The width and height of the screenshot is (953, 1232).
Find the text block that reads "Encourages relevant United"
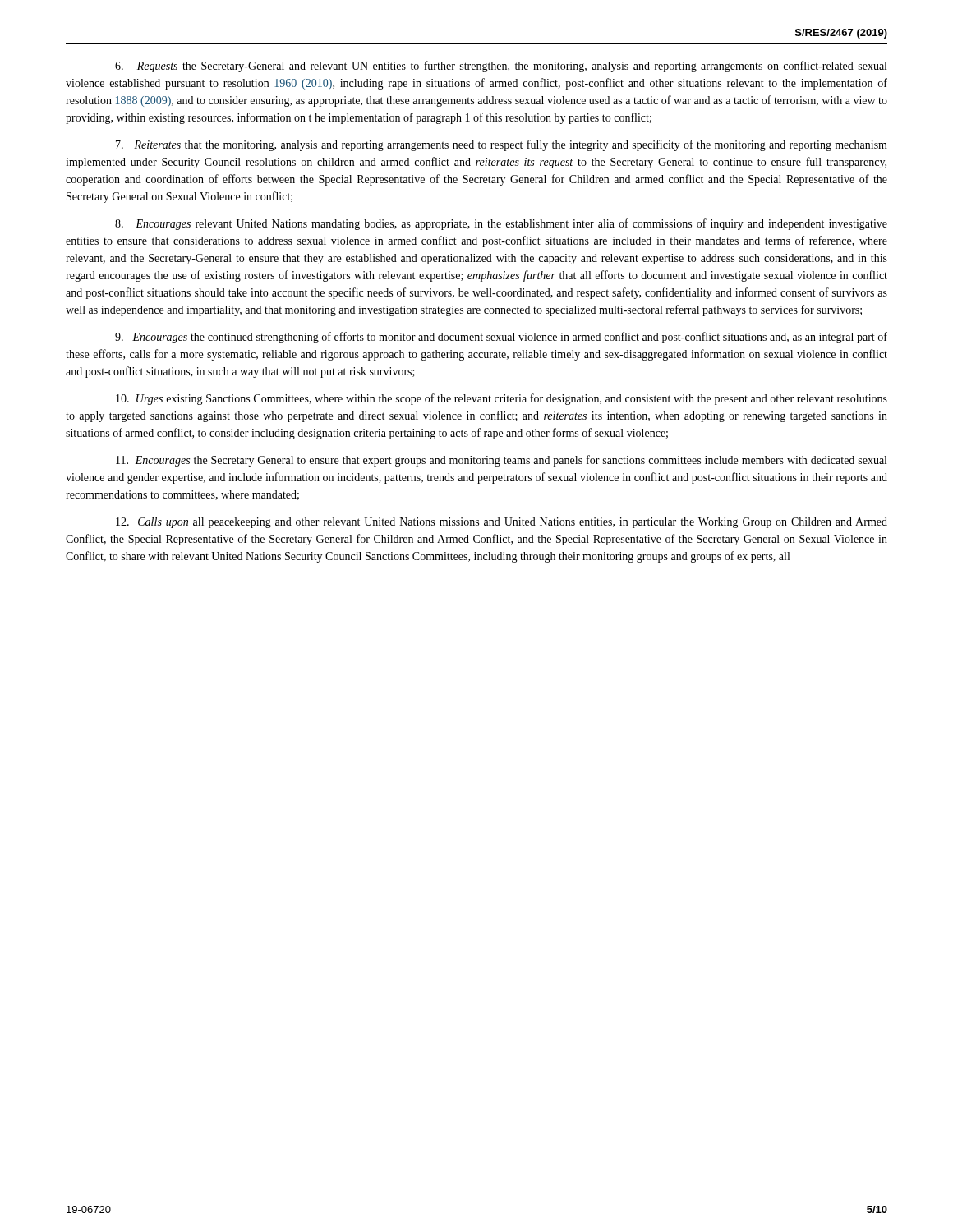pyautogui.click(x=476, y=267)
